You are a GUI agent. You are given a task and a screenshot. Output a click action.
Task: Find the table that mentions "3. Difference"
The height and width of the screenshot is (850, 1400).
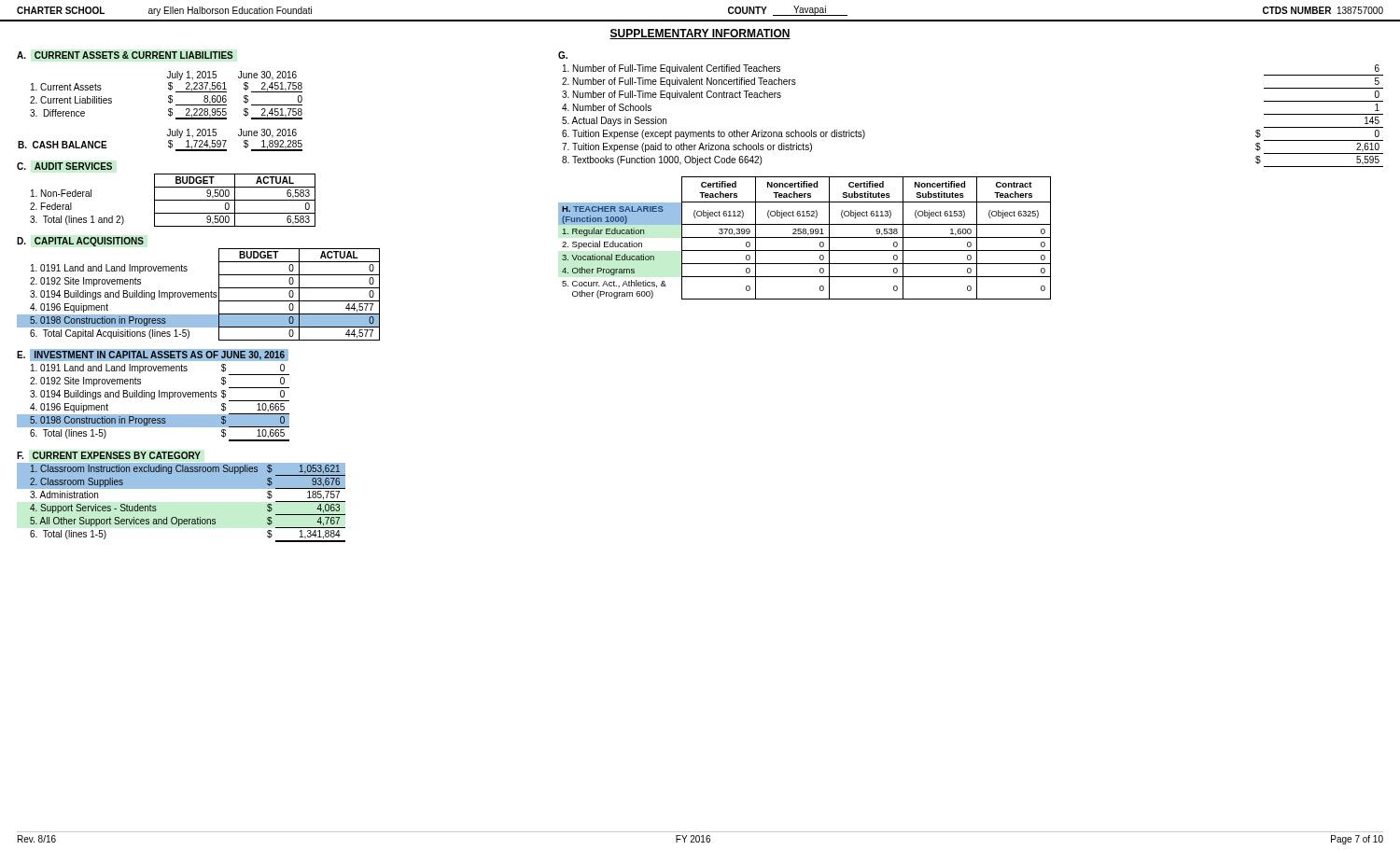[x=278, y=111]
